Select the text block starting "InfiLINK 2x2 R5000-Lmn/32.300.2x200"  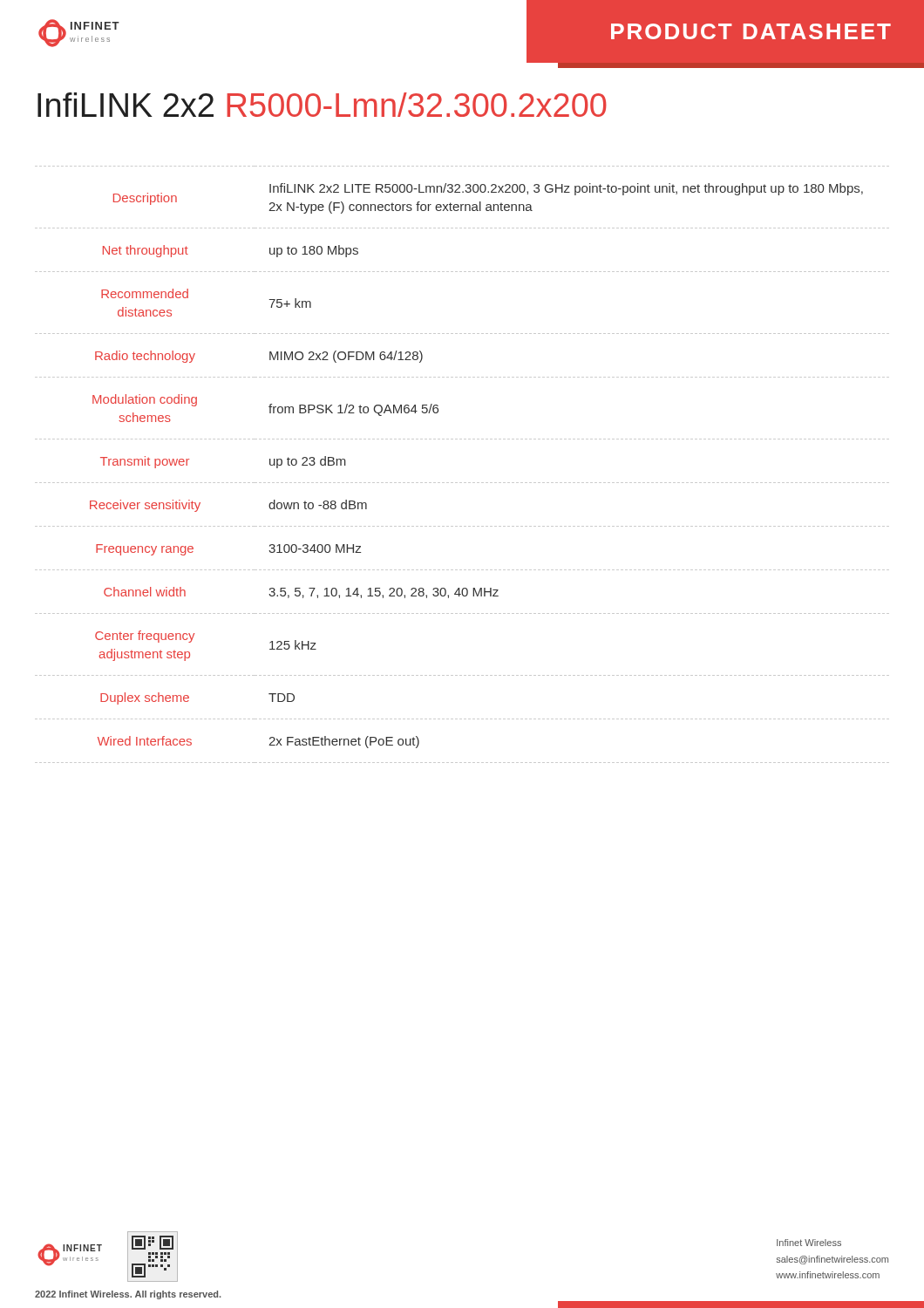click(x=462, y=106)
